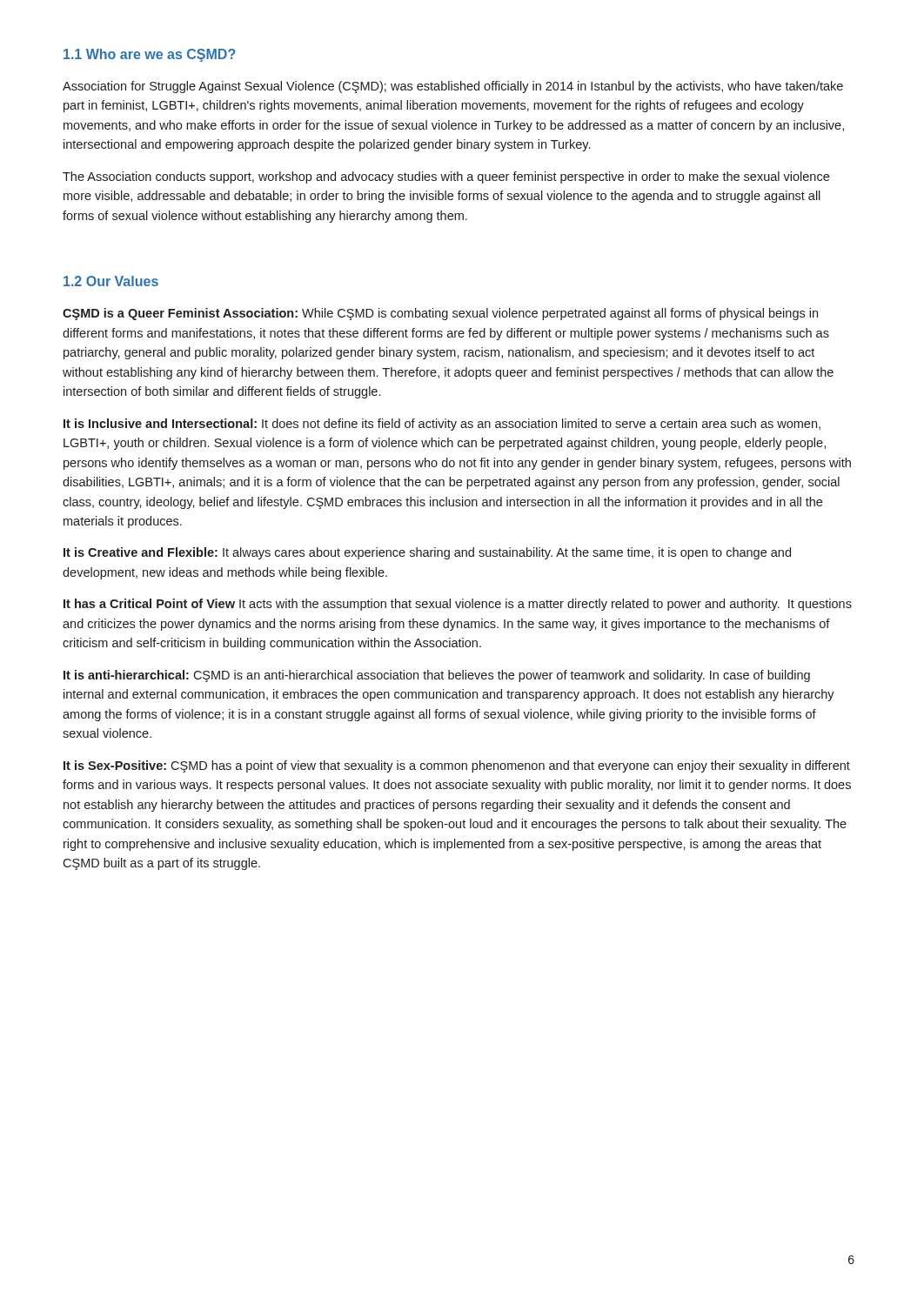This screenshot has width=924, height=1305.
Task: Click the passage that begins "It is anti-hierarchical: CŞMD is an"
Action: coord(448,704)
